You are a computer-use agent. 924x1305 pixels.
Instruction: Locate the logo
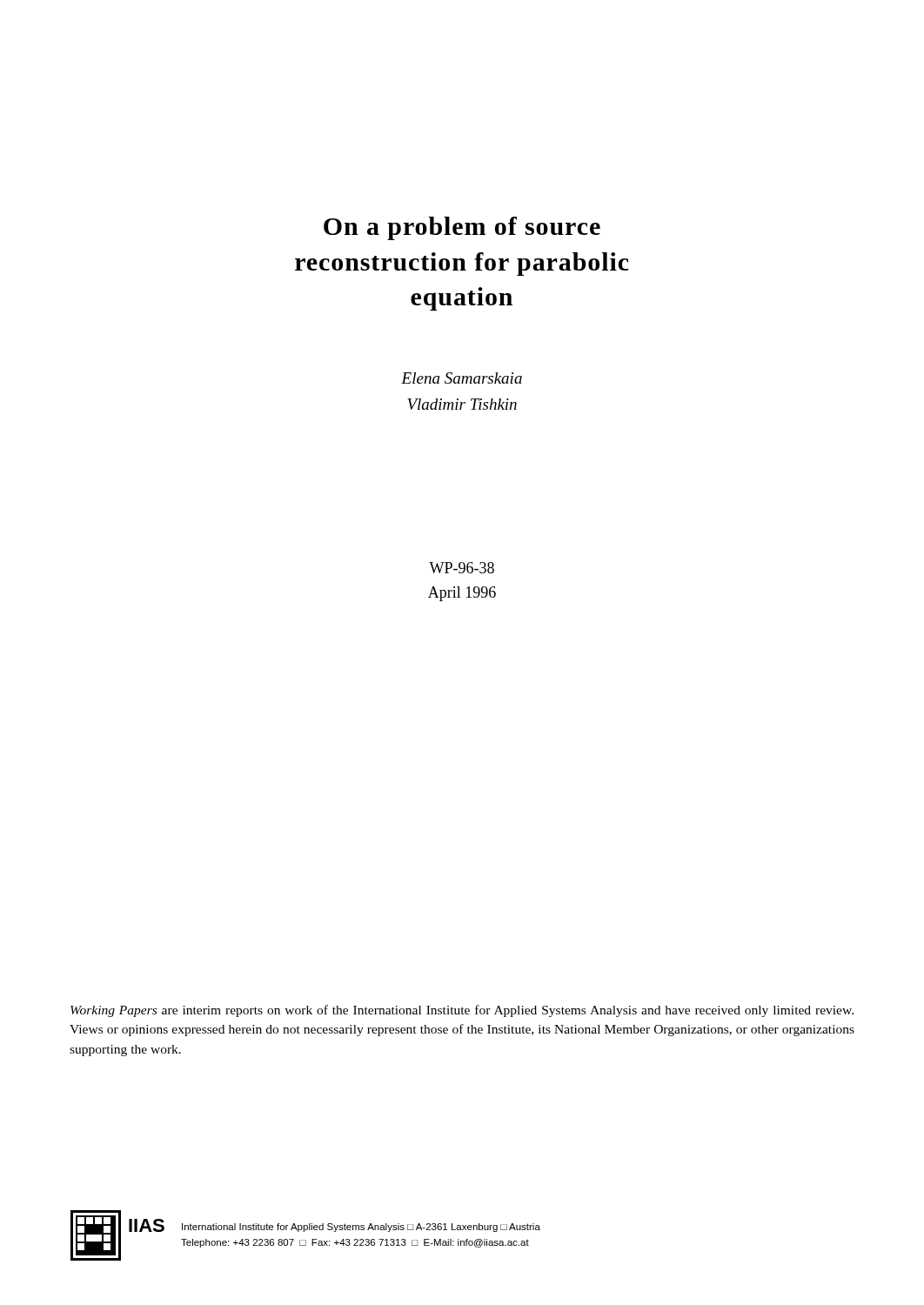click(x=462, y=1235)
